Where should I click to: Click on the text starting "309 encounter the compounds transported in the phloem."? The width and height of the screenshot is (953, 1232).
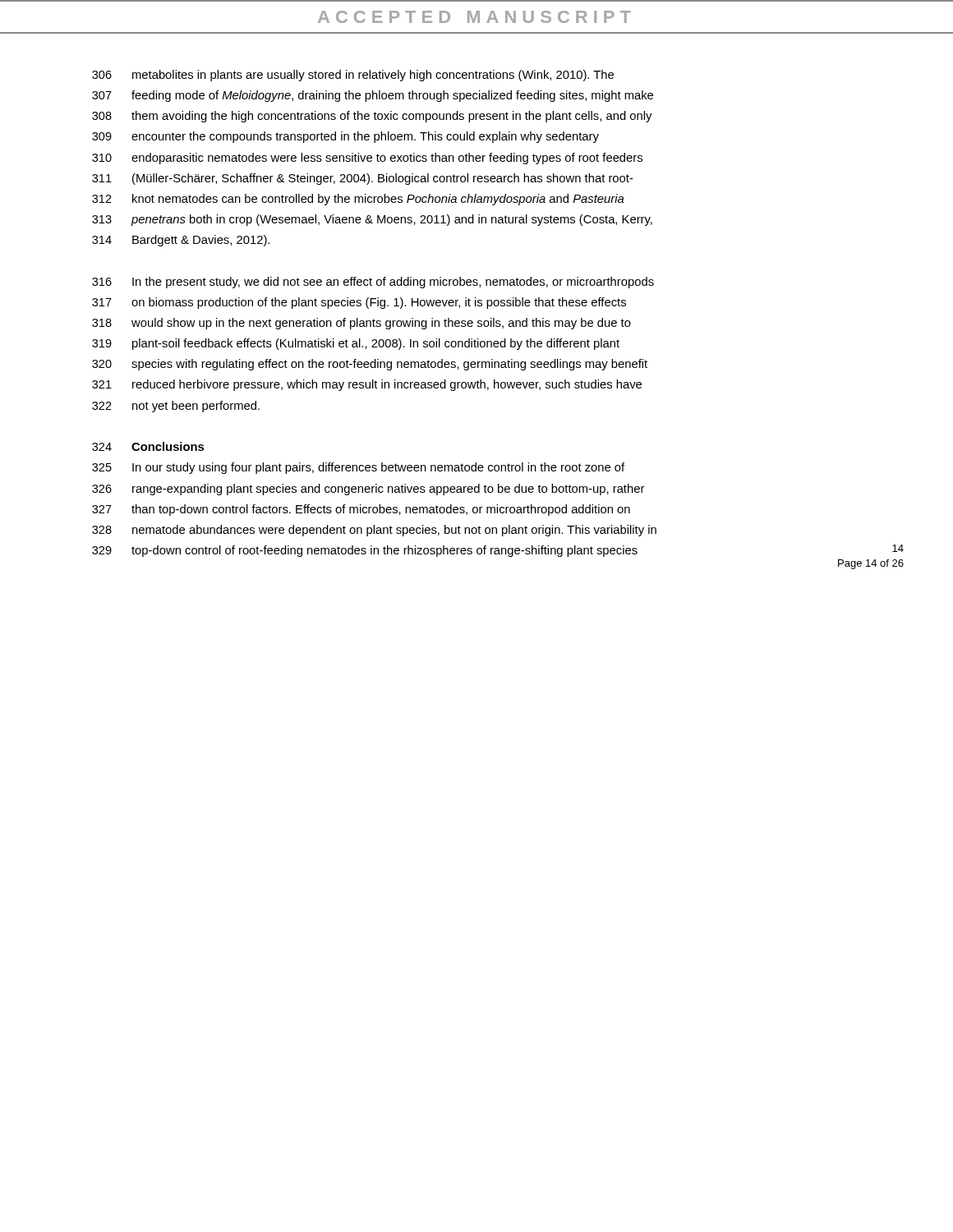point(476,137)
